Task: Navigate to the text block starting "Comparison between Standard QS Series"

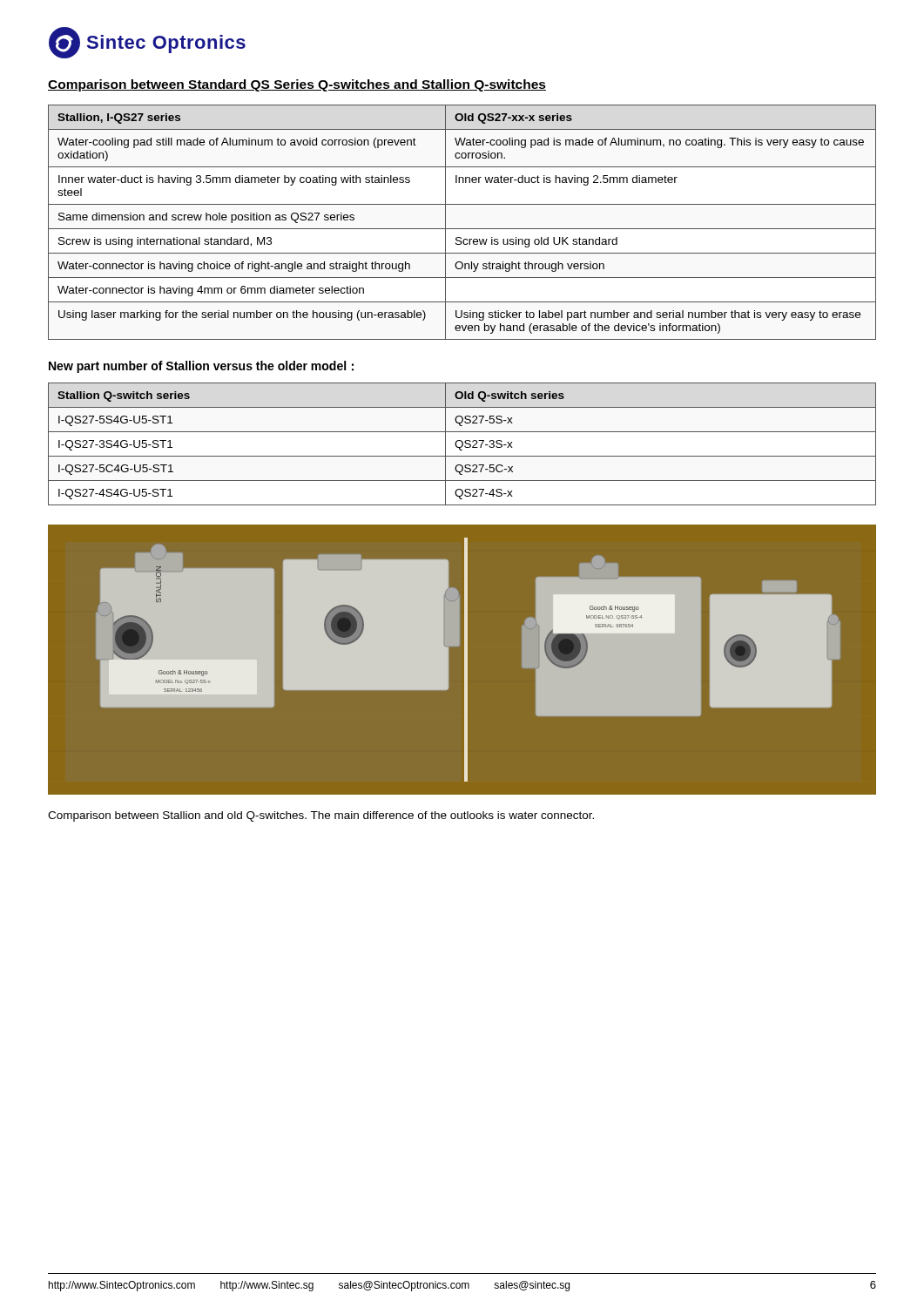Action: coord(297,84)
